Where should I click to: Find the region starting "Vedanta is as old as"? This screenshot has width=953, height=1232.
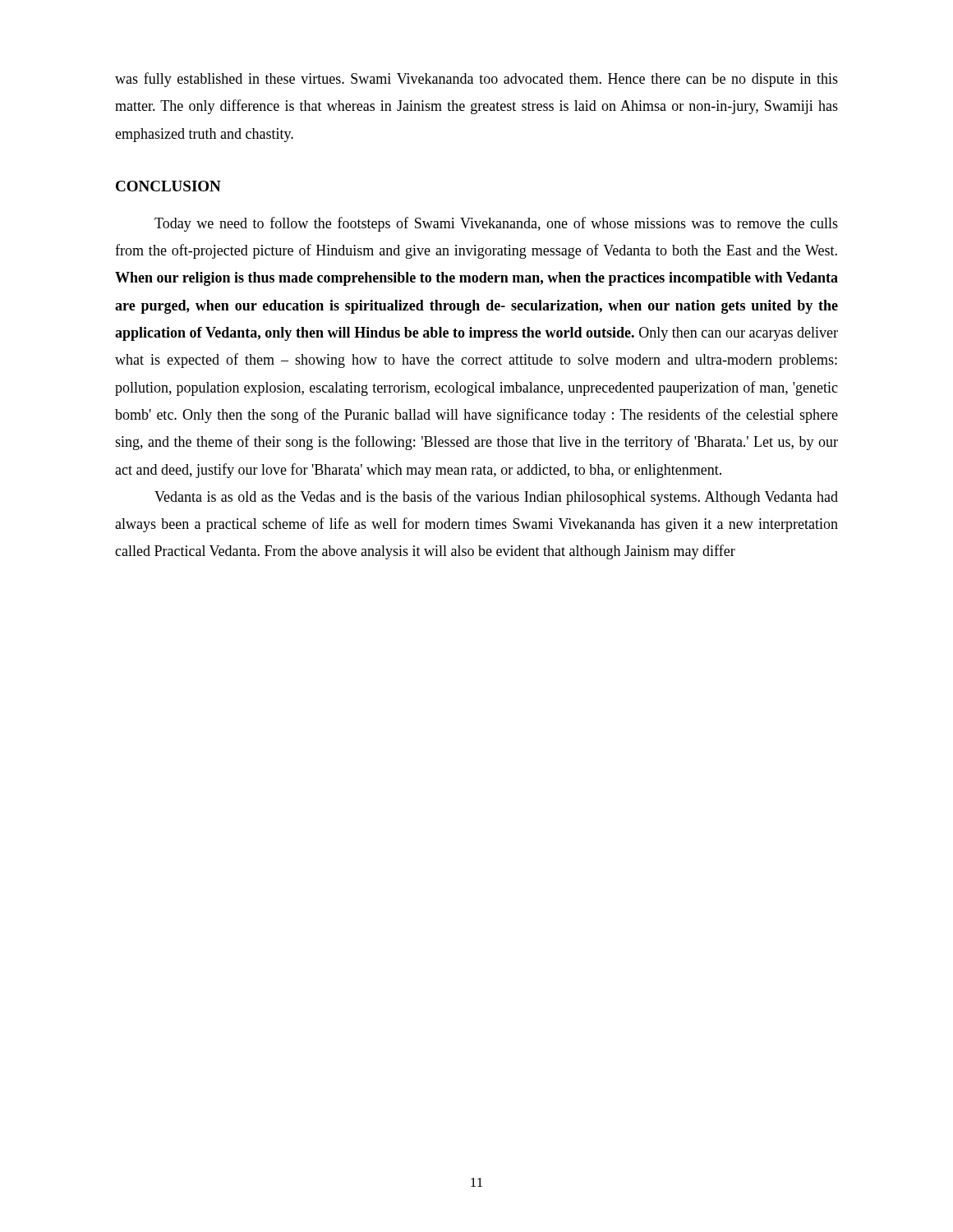pos(476,524)
